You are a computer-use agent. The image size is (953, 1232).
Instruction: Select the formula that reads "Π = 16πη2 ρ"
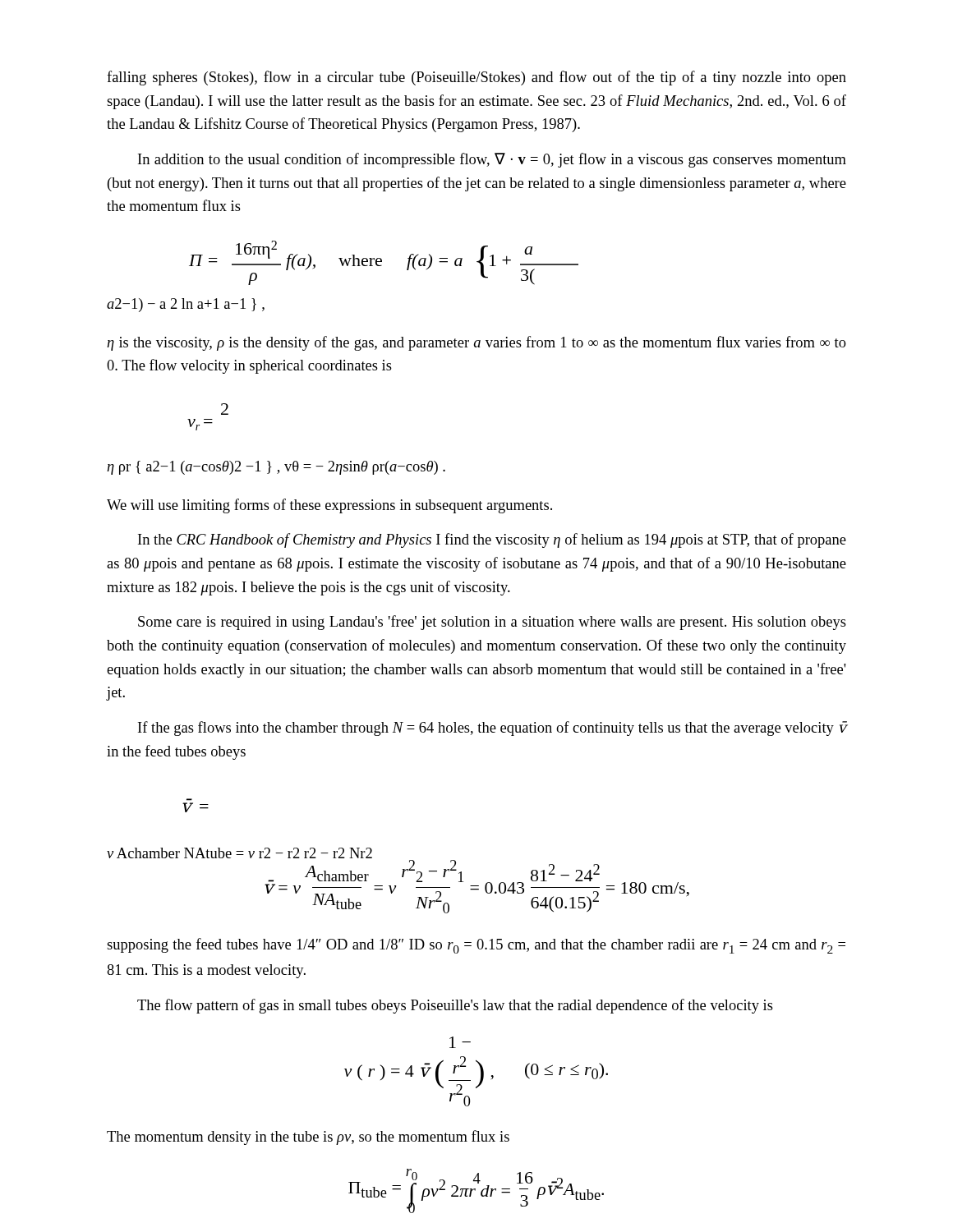point(452,273)
